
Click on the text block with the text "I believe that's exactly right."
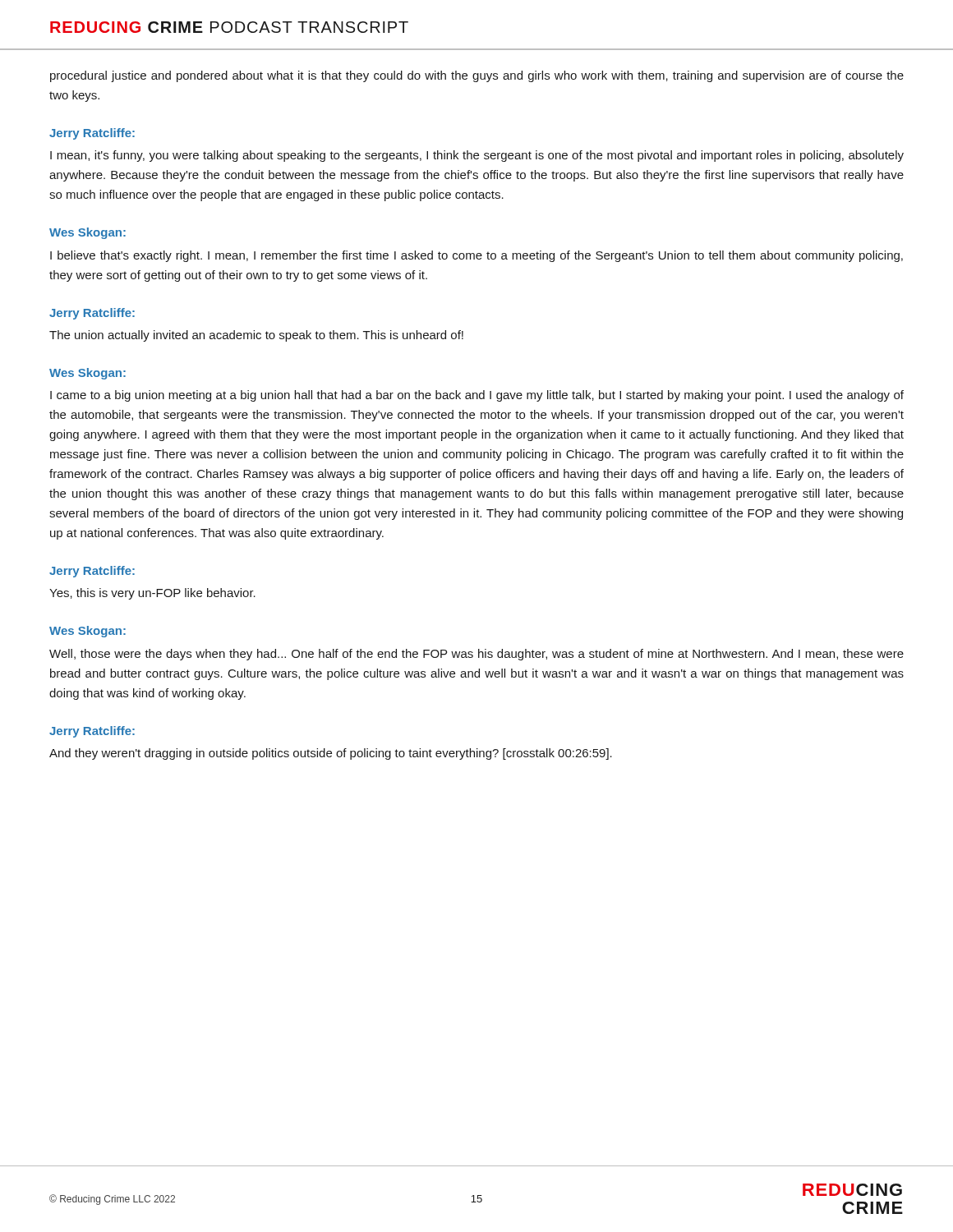(476, 264)
